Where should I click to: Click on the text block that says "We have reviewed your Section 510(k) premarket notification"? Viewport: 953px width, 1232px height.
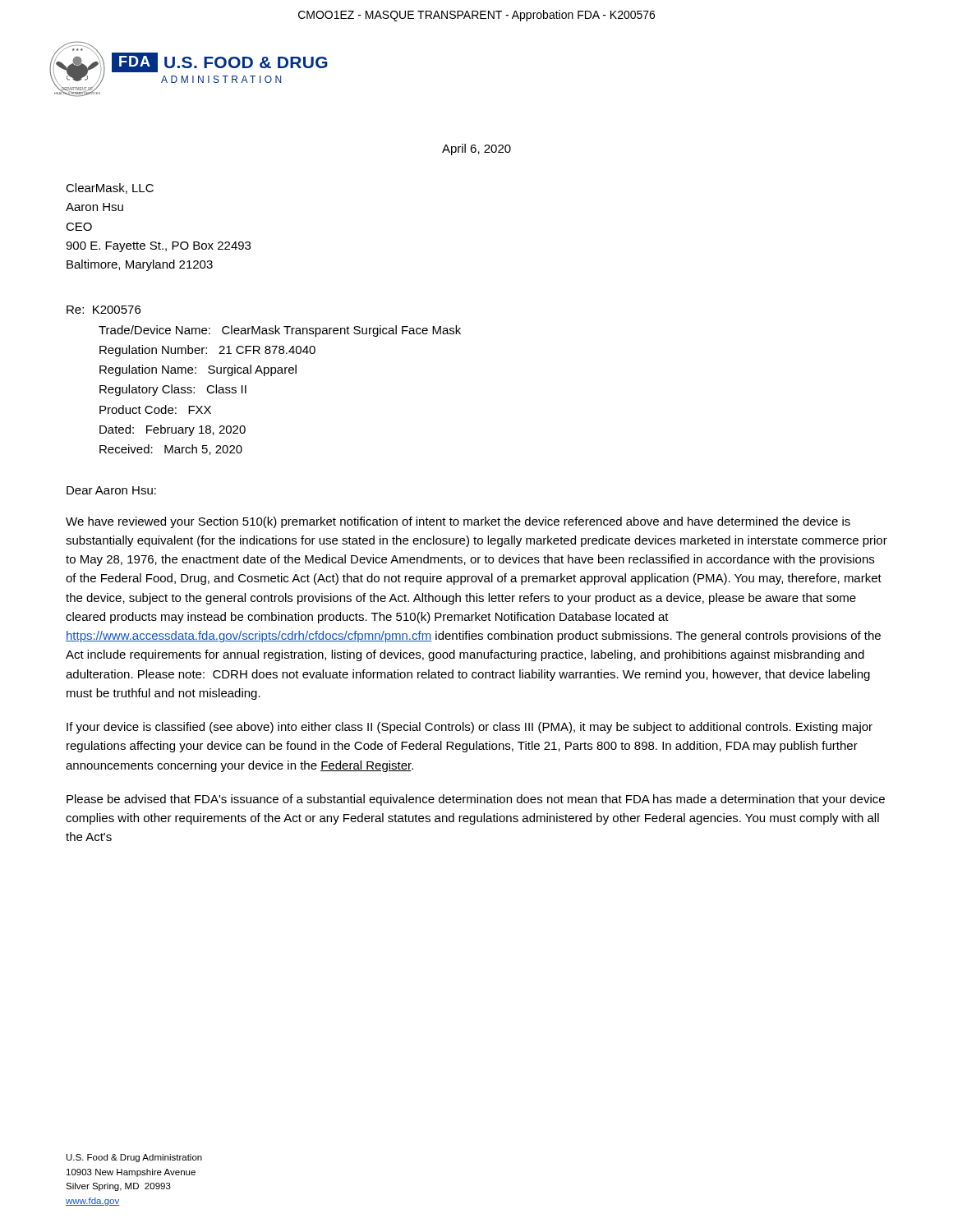pyautogui.click(x=476, y=607)
